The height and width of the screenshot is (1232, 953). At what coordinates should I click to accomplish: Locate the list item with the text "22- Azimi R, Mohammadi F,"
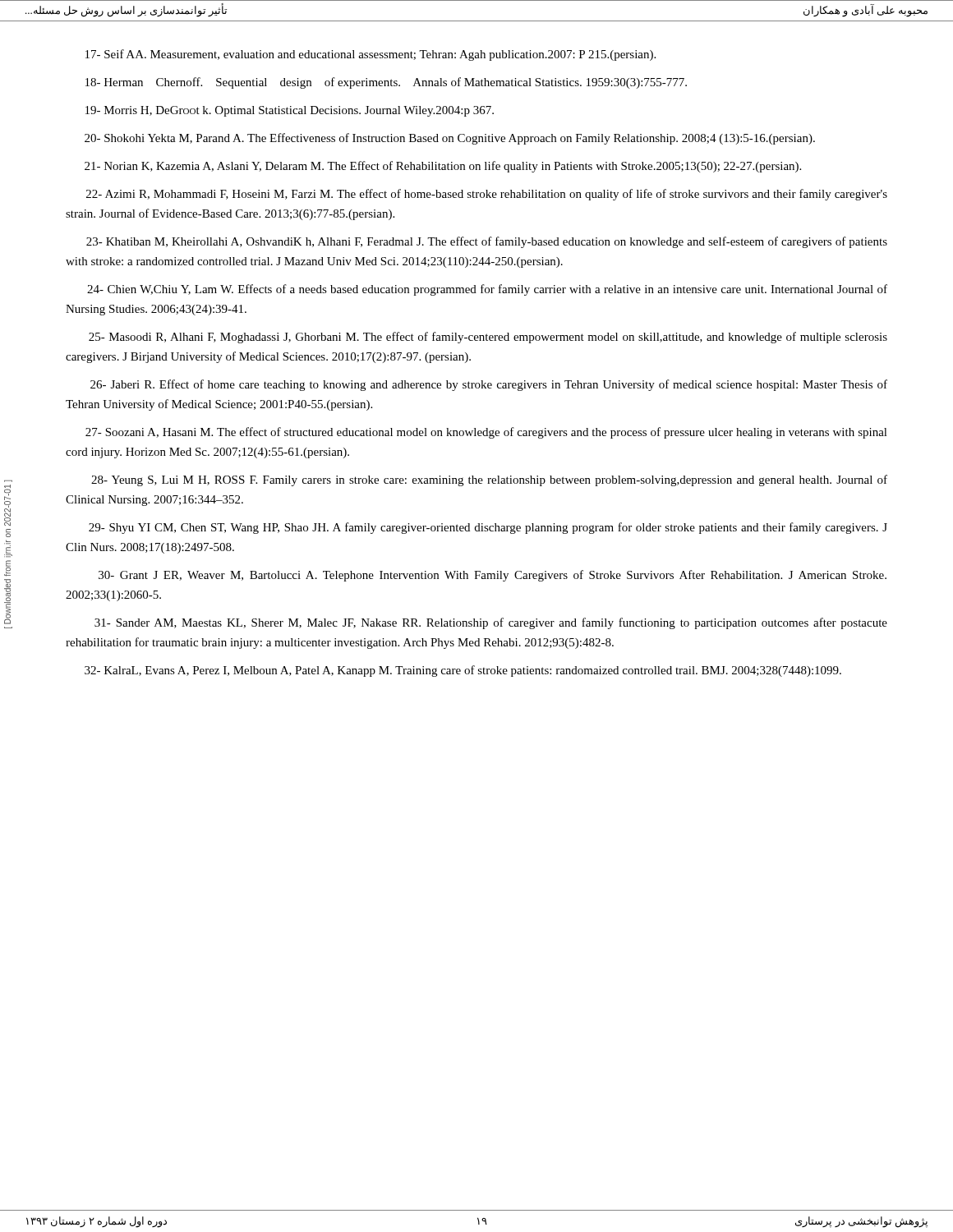(476, 204)
